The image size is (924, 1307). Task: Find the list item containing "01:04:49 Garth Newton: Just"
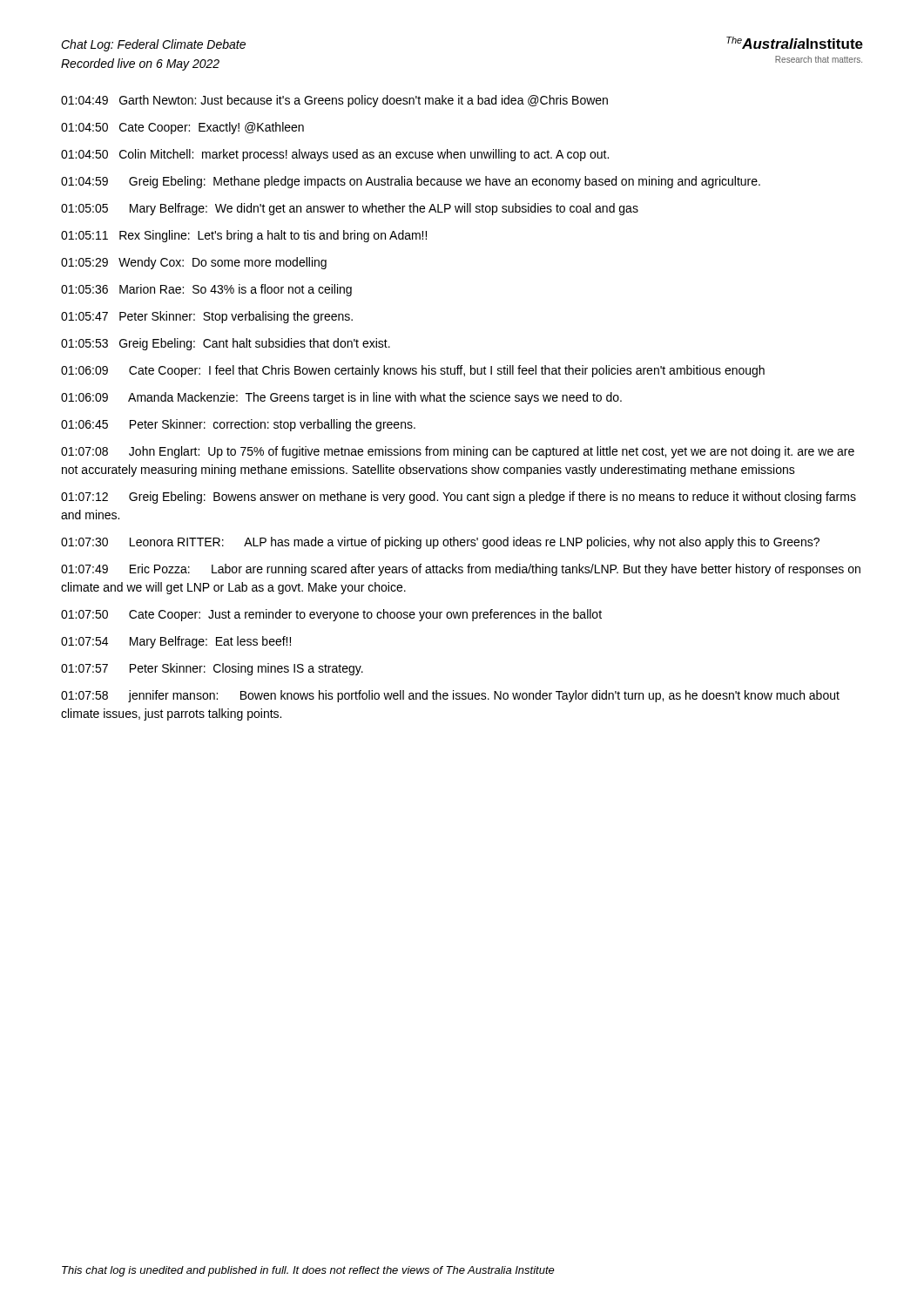point(335,100)
